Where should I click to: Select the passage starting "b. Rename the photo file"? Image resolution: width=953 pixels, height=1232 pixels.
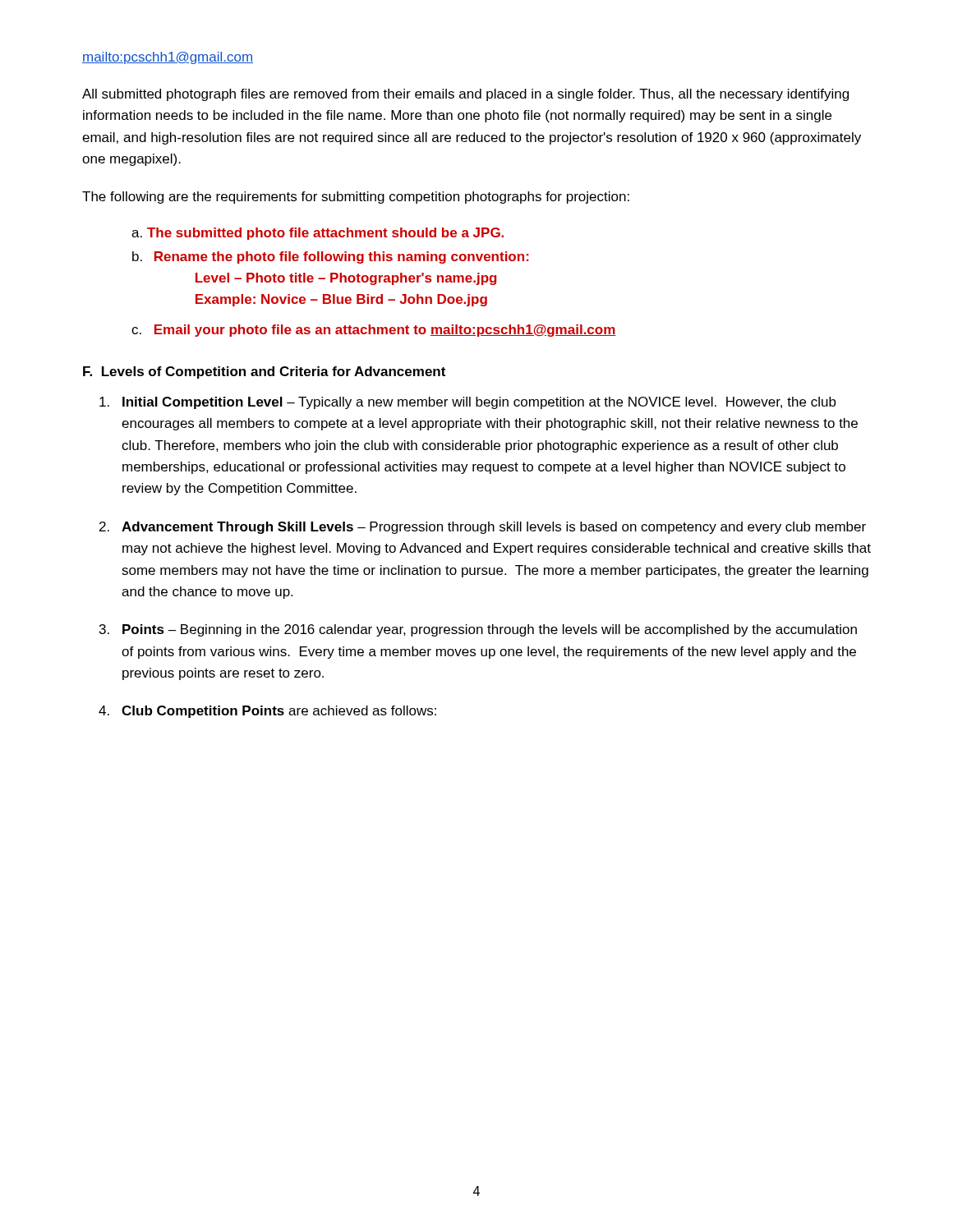[478, 279]
